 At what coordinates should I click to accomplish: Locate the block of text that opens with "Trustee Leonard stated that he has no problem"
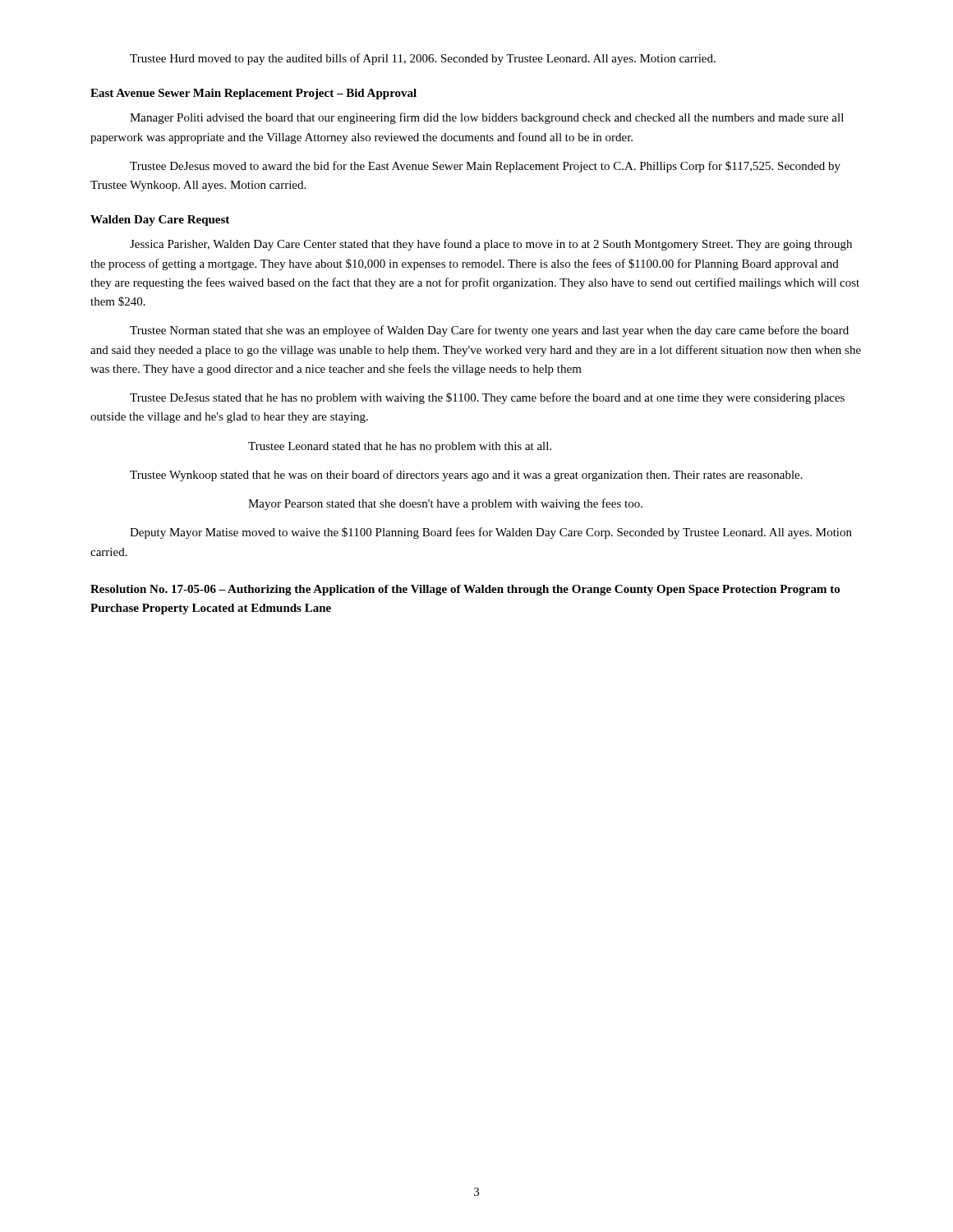[x=400, y=446]
